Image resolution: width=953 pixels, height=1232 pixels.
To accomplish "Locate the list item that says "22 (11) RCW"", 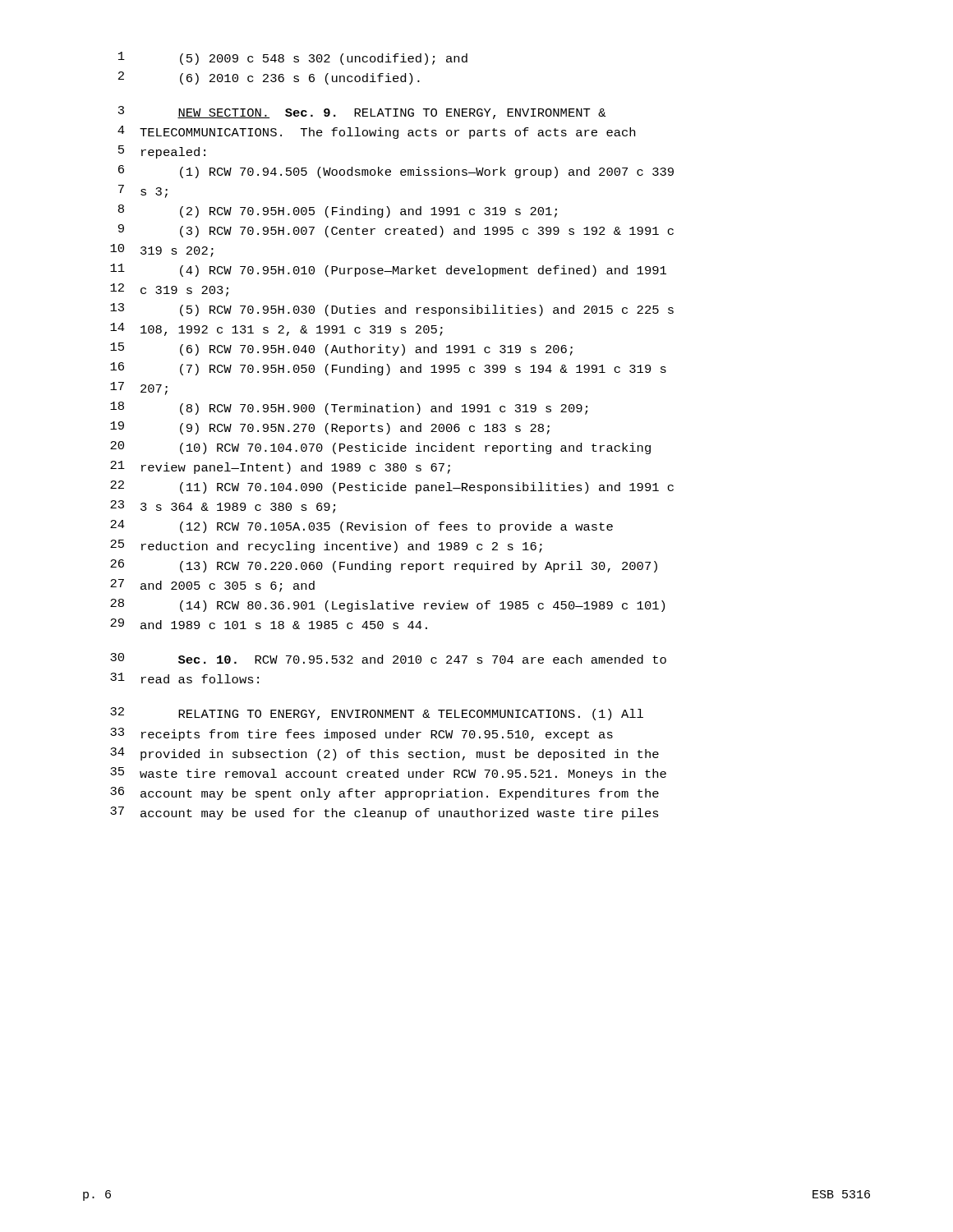I will click(476, 488).
